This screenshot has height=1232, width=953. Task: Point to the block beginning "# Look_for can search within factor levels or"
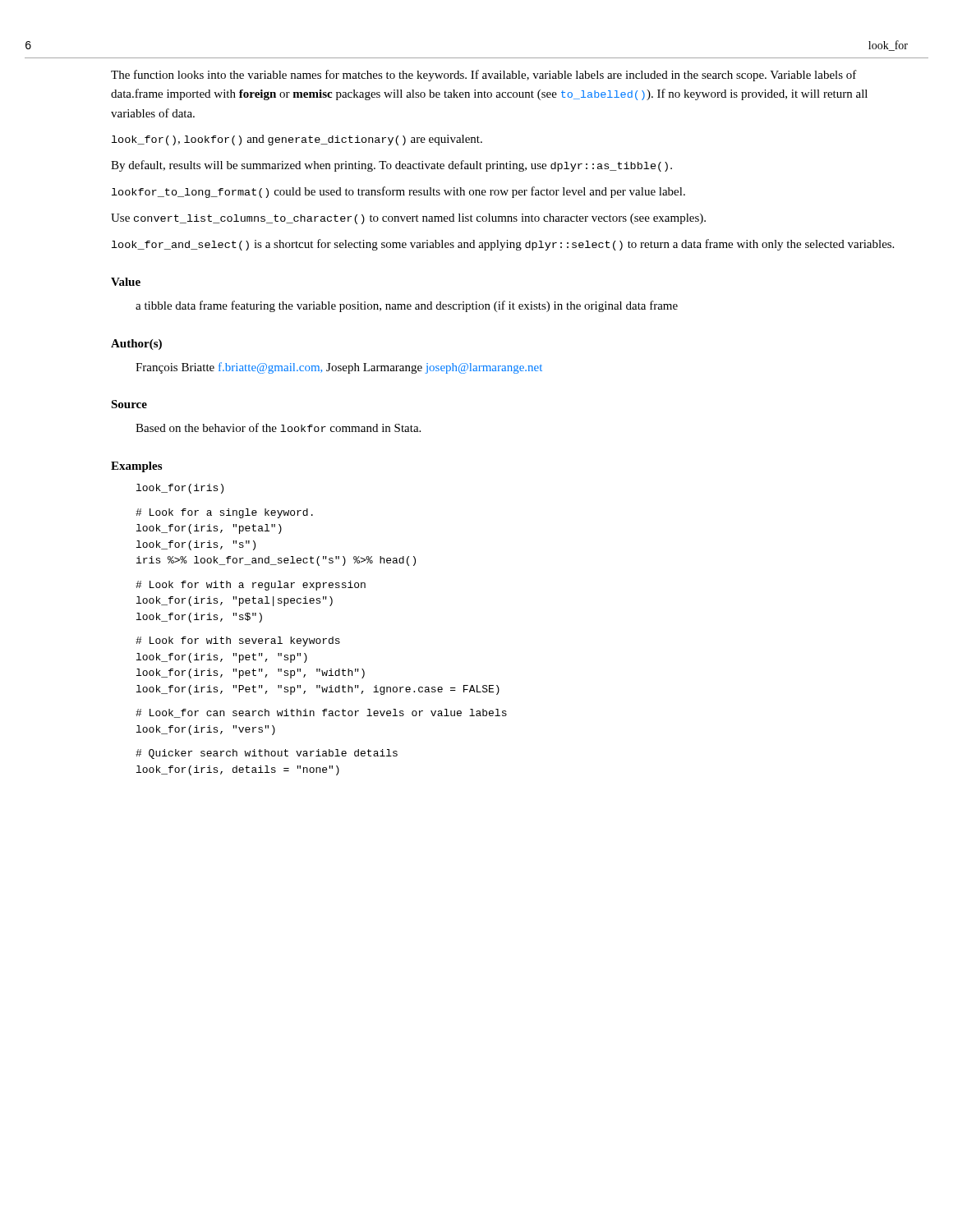[321, 713]
